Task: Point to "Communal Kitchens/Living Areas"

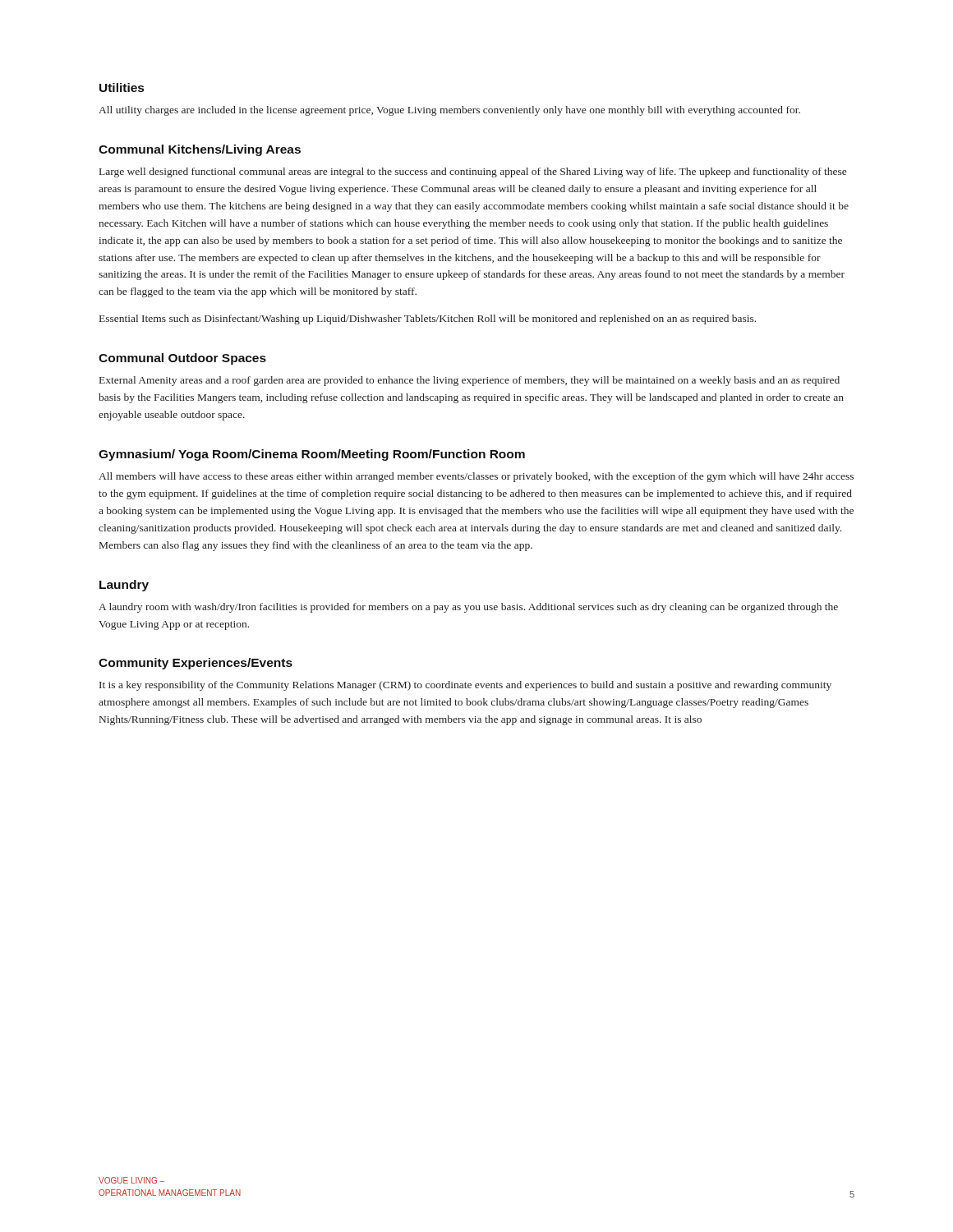Action: pyautogui.click(x=200, y=149)
